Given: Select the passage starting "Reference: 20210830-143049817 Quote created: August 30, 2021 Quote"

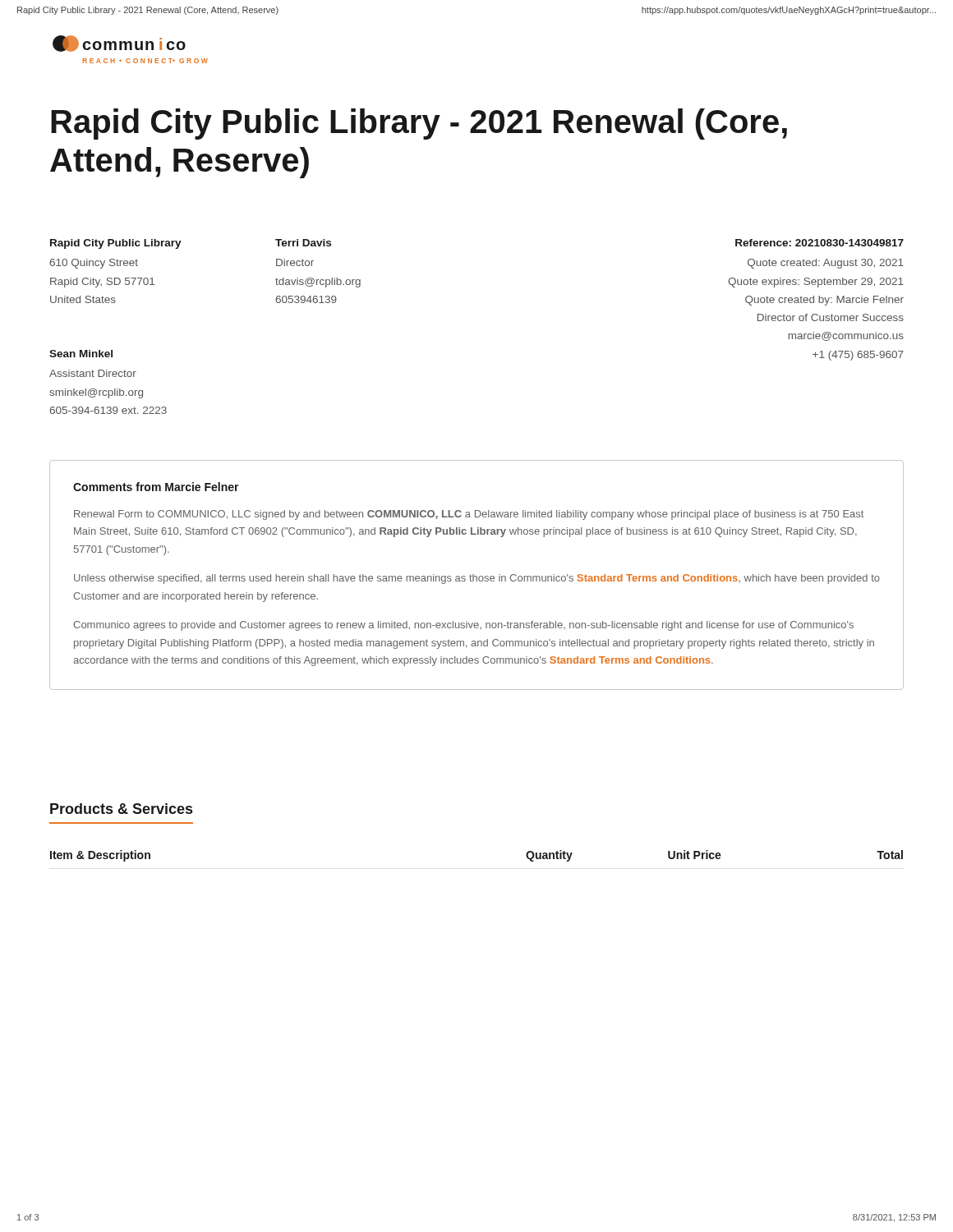Looking at the screenshot, I should (768, 299).
